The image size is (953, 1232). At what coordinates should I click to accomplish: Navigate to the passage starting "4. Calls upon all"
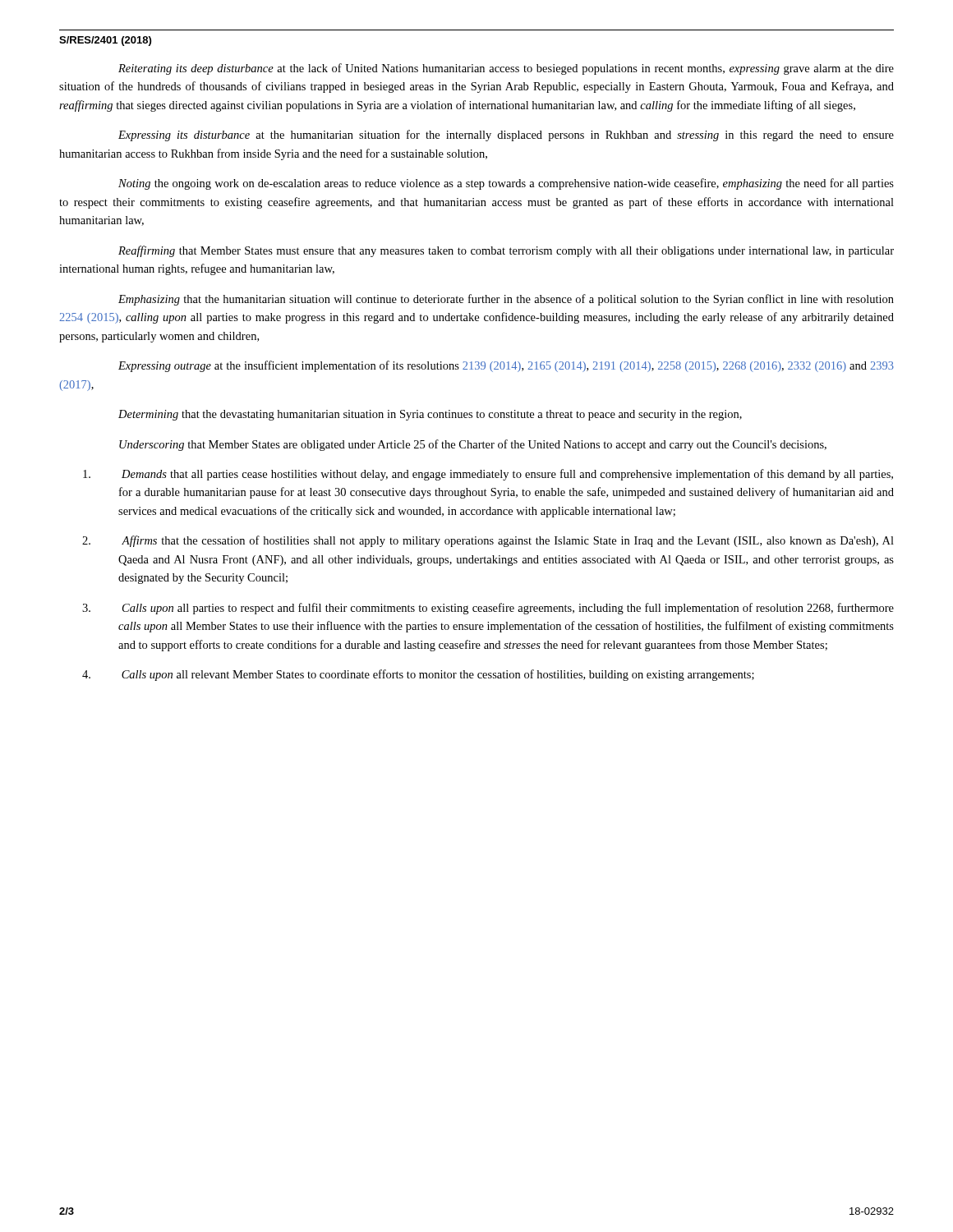coord(407,675)
